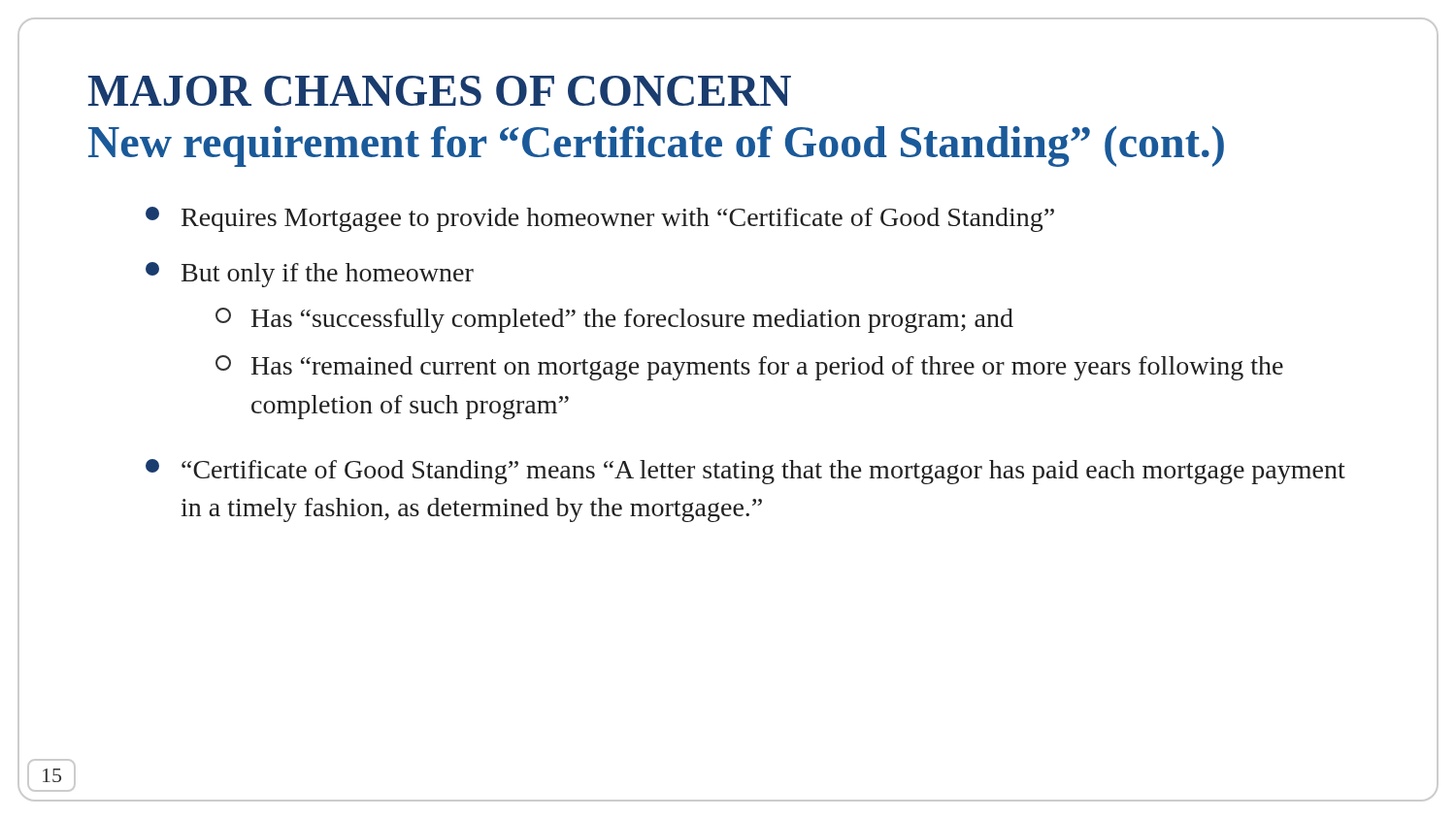Screen dimensions: 819x1456
Task: Locate the passage starting "“Certificate of Good Standing” means “A letter"
Action: (757, 488)
